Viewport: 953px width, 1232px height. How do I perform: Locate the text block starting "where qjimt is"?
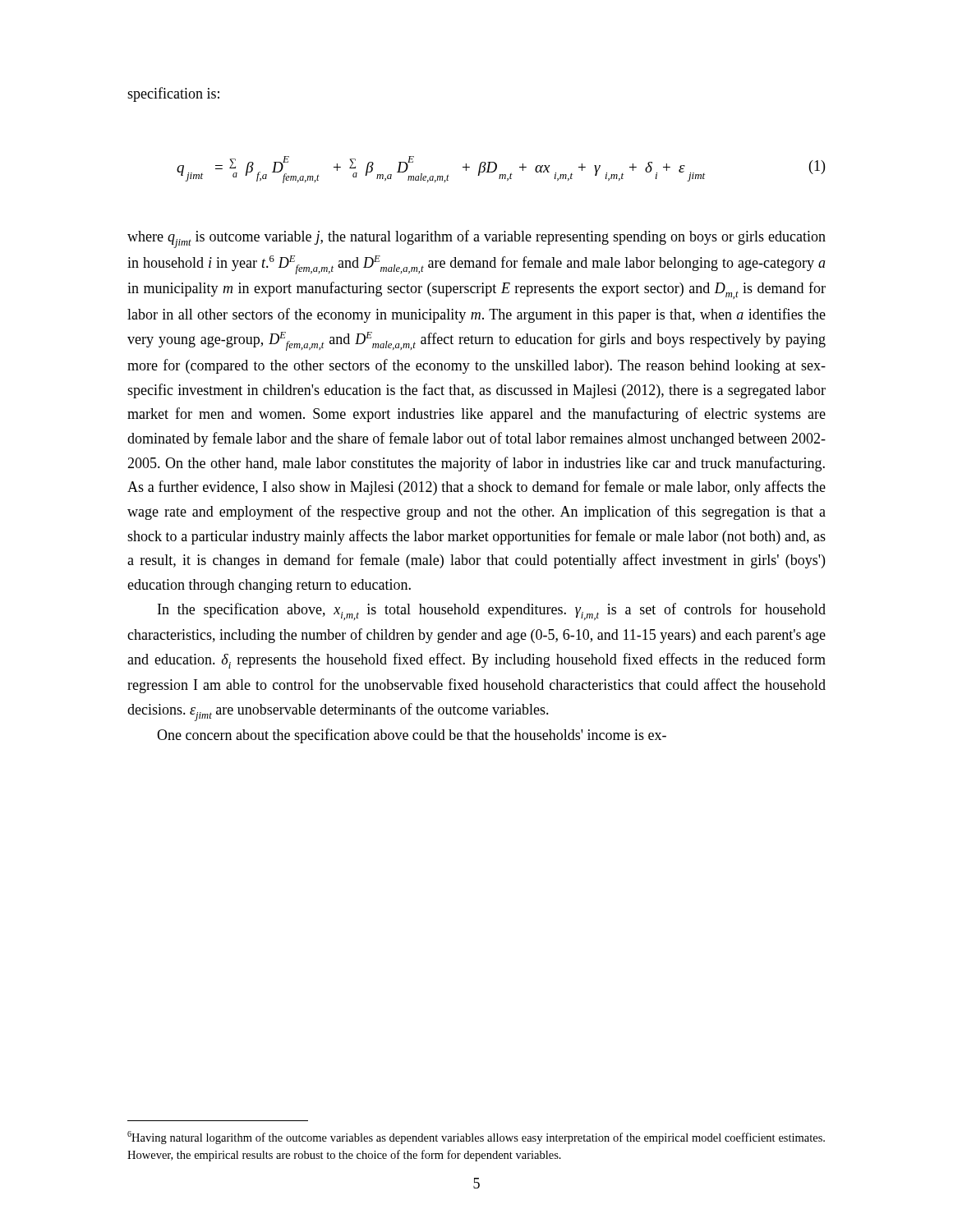tap(476, 411)
